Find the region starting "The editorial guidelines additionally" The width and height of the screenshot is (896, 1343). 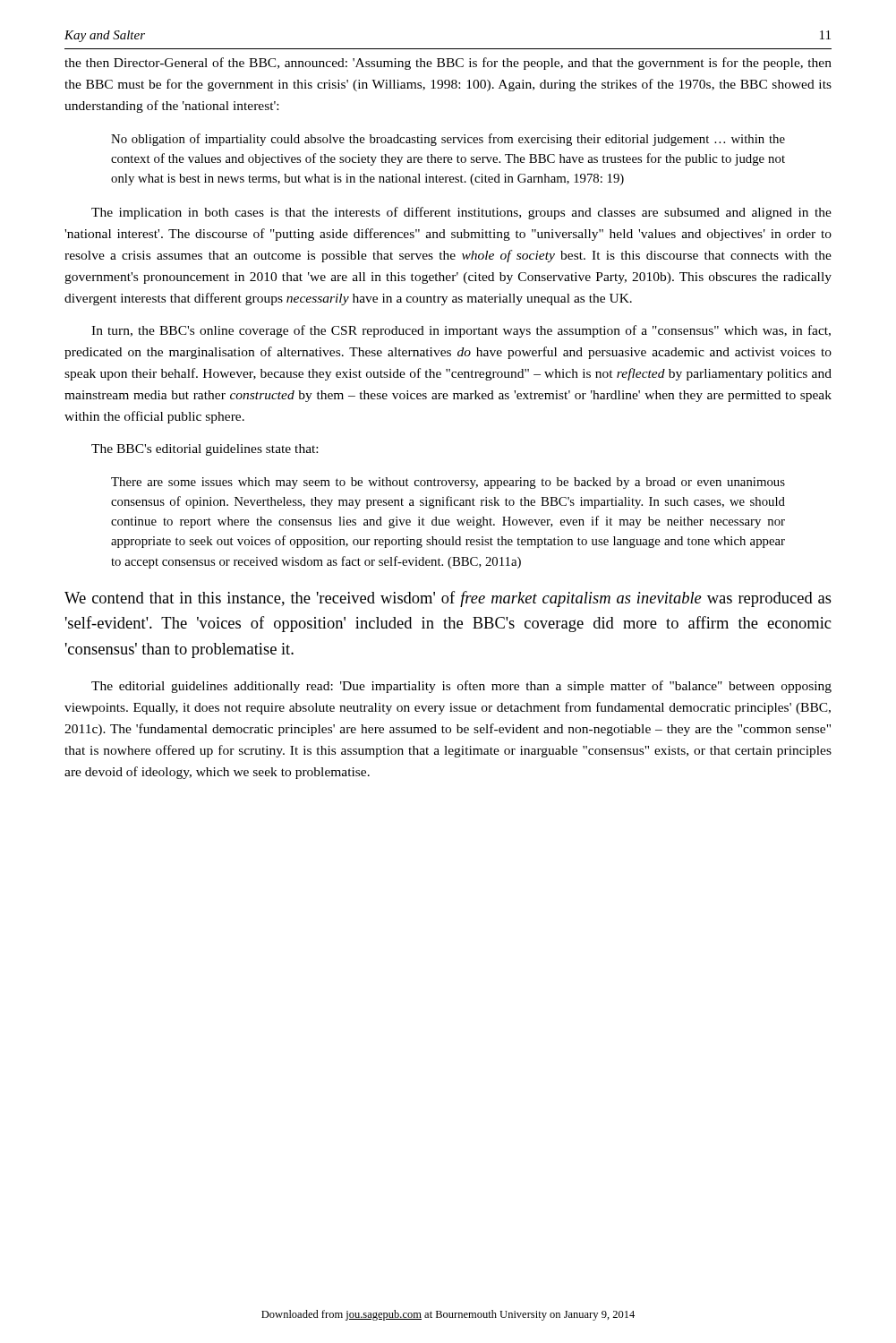[448, 729]
